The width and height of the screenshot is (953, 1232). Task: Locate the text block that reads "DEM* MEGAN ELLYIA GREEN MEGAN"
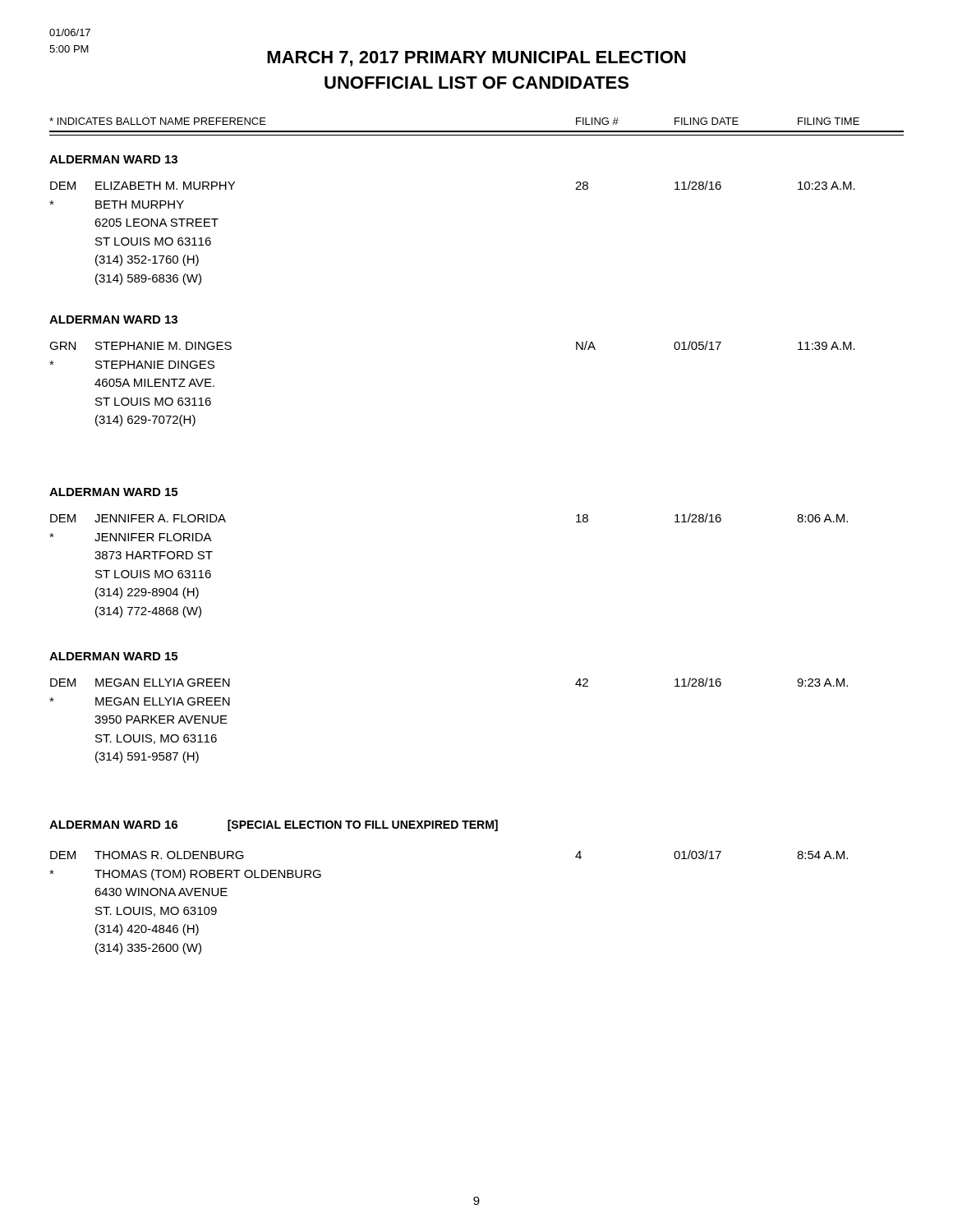click(x=62, y=682)
